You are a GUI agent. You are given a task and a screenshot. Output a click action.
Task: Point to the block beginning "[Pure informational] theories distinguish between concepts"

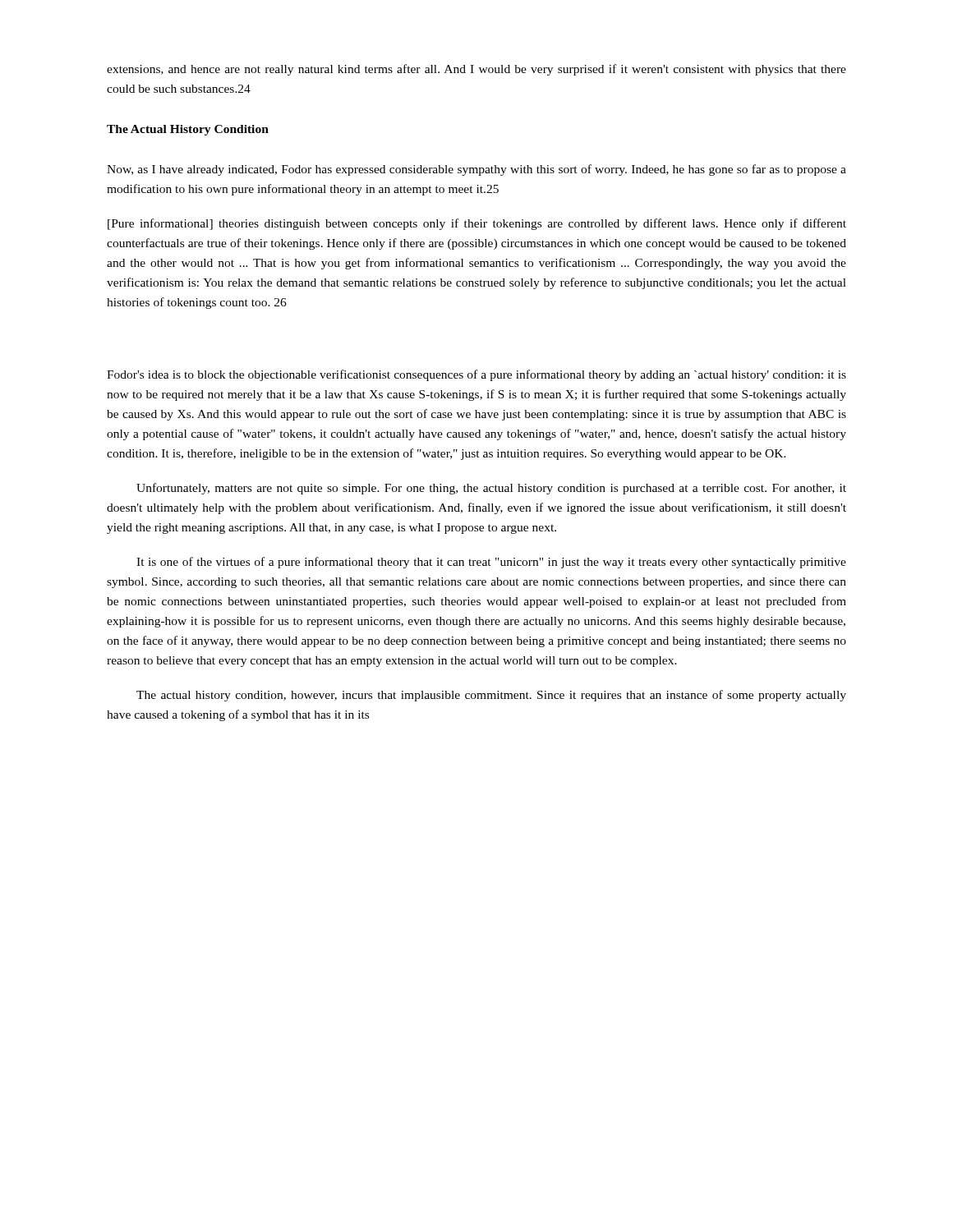[x=476, y=262]
